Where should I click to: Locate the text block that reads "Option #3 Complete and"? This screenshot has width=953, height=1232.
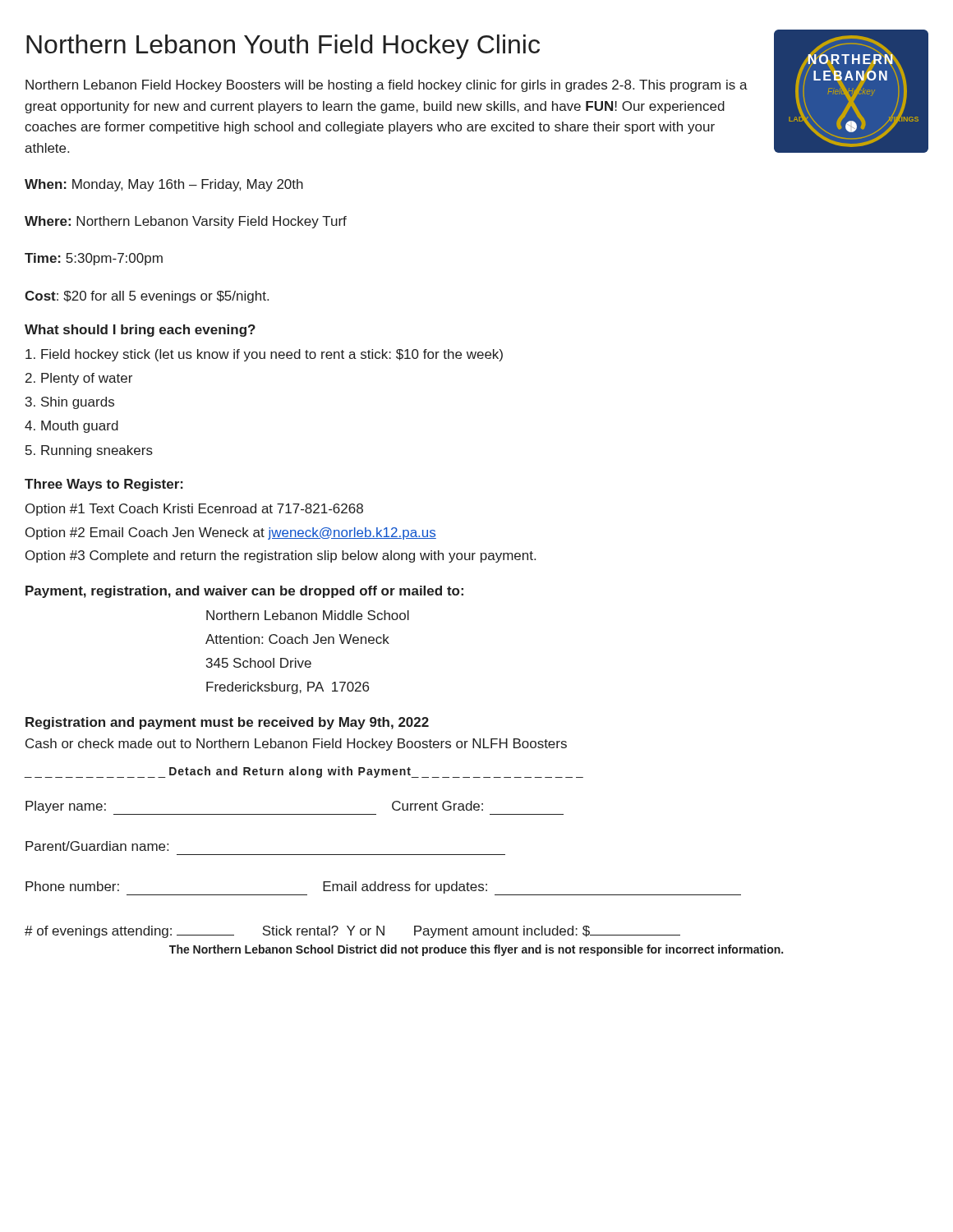click(x=281, y=556)
